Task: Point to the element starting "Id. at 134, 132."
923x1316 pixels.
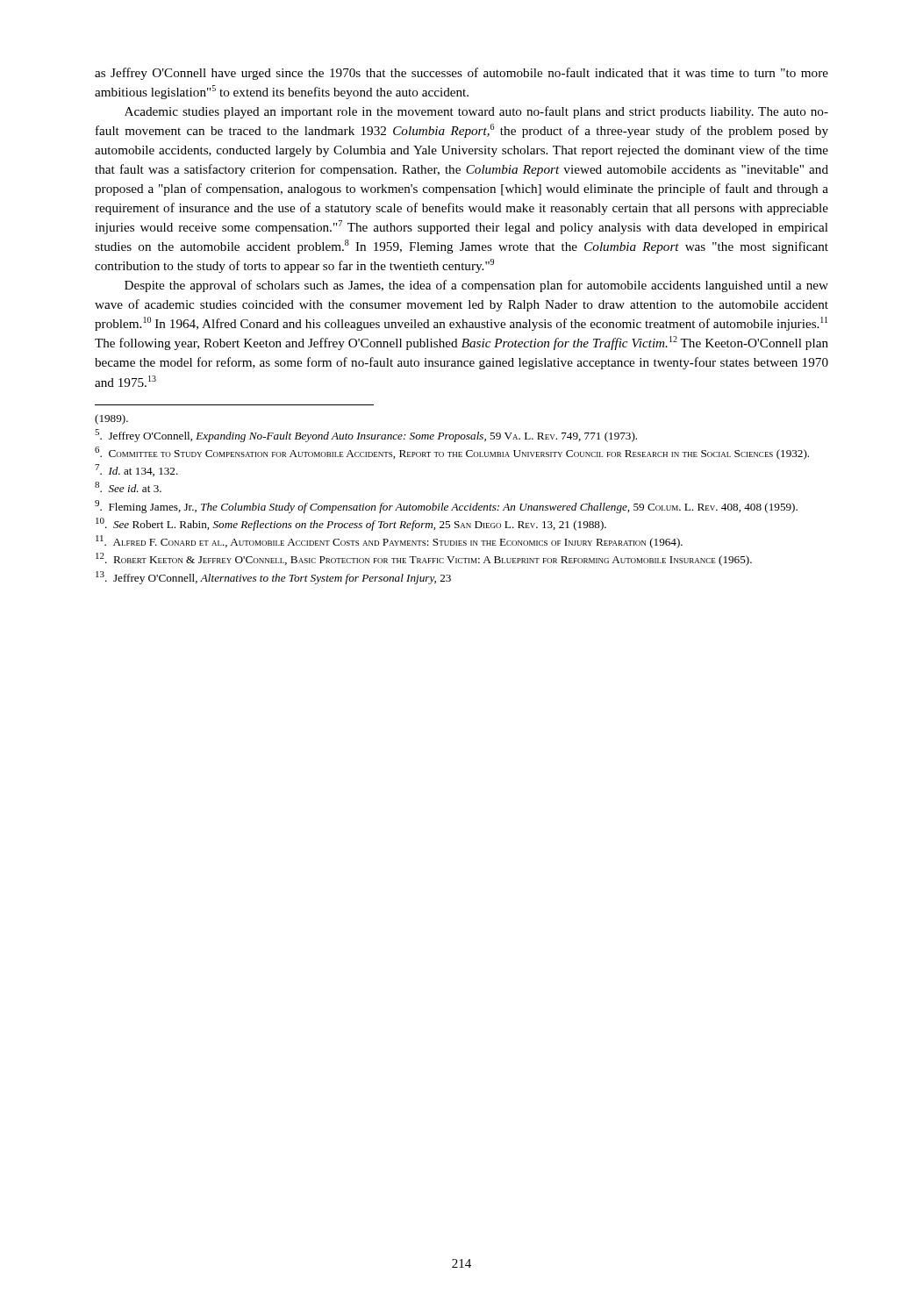Action: (137, 470)
